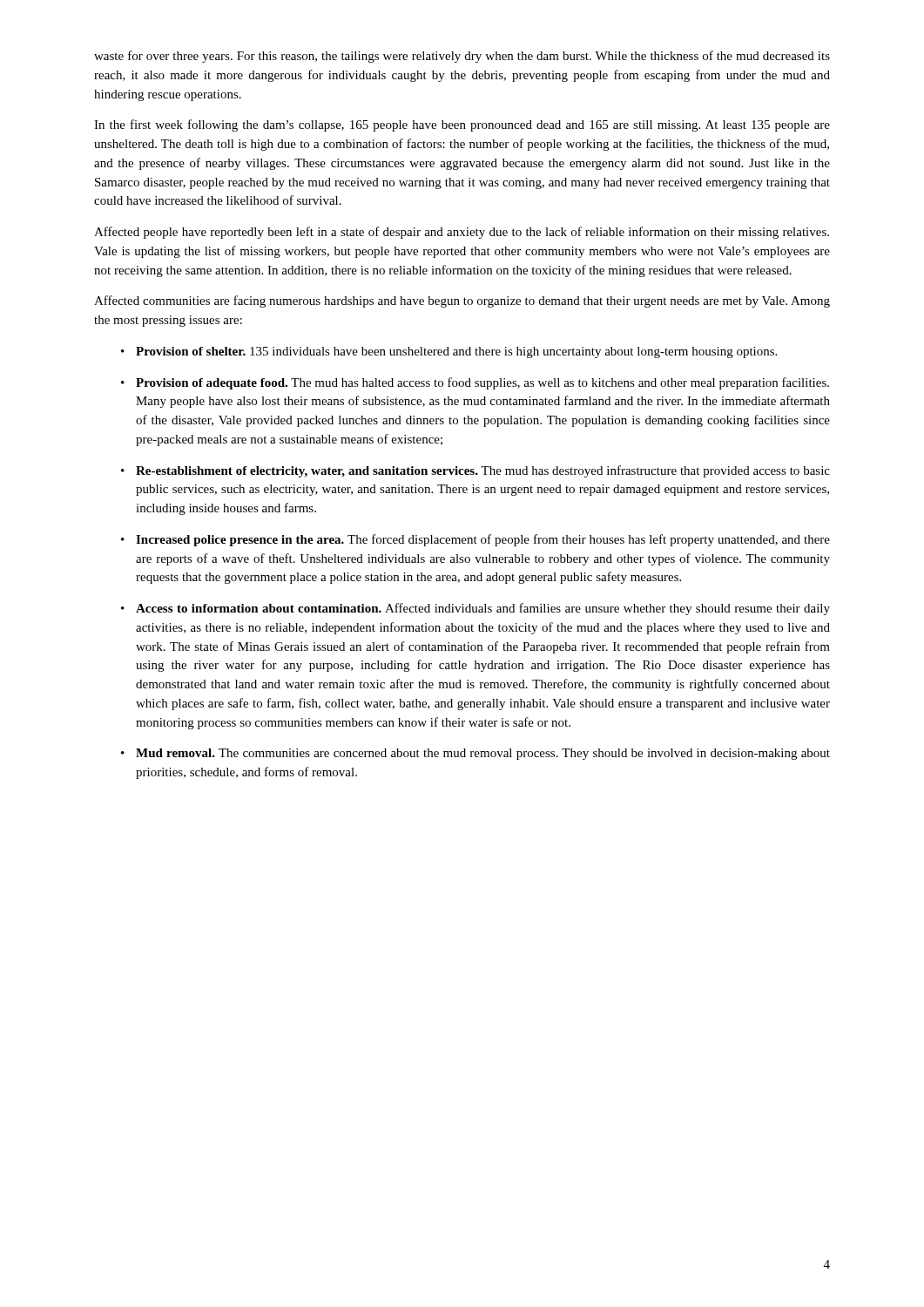Click on the text block that reads "Affected people have reportedly"
Screen dimensions: 1307x924
462,251
